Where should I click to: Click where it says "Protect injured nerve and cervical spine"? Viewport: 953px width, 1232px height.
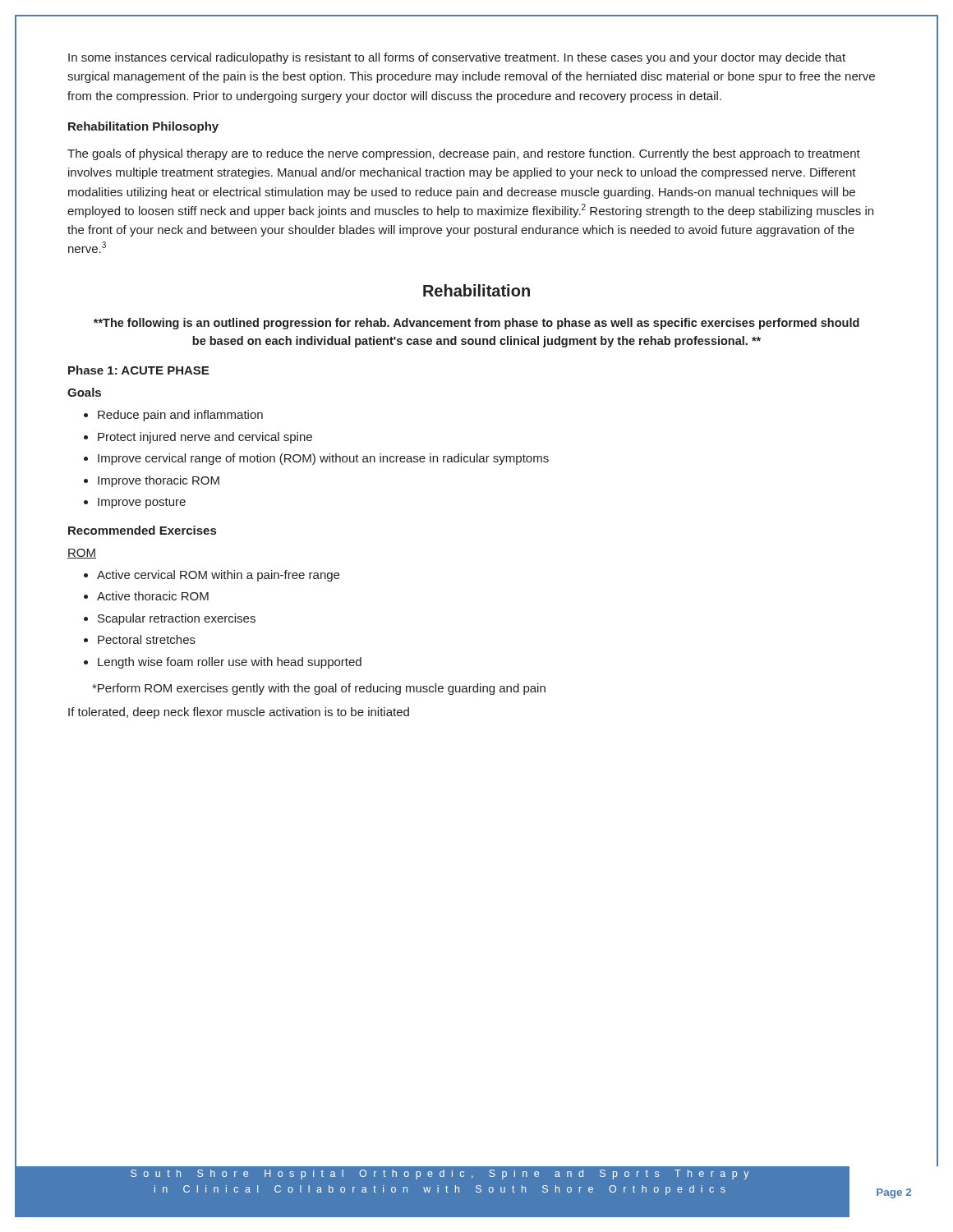click(x=205, y=438)
